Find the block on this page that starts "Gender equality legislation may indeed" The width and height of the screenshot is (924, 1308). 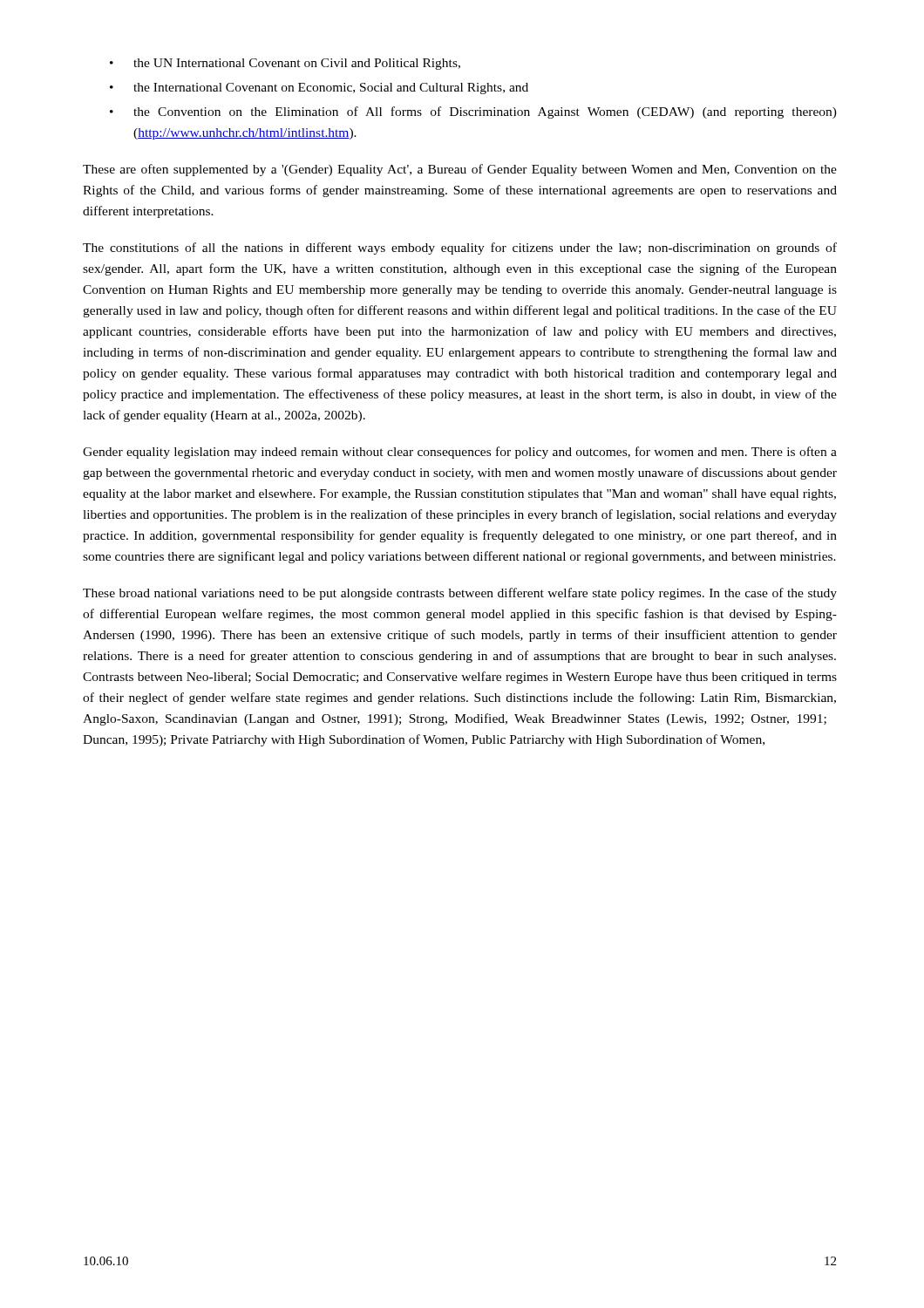[460, 504]
